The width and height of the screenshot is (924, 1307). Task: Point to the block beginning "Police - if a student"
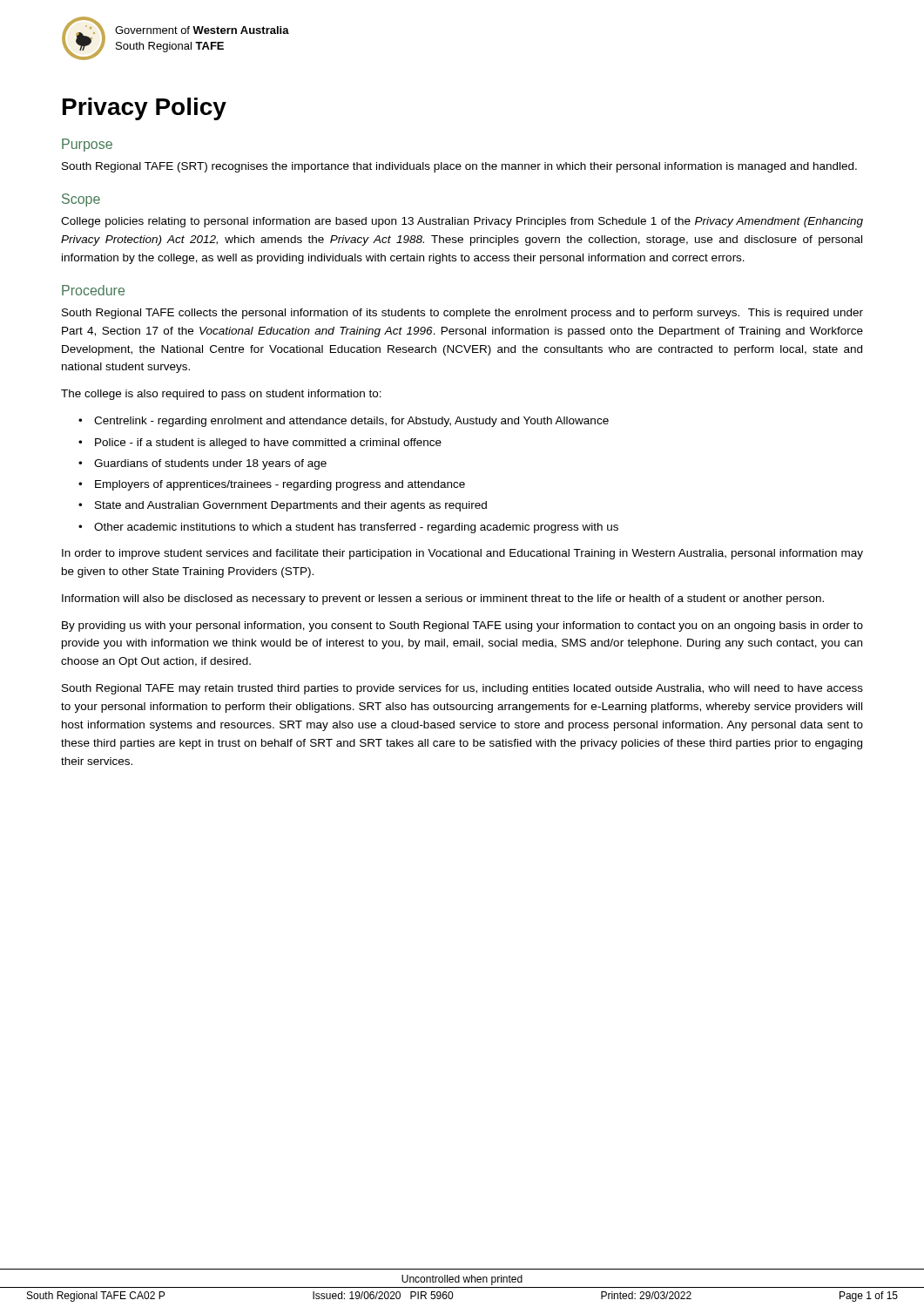click(x=268, y=442)
